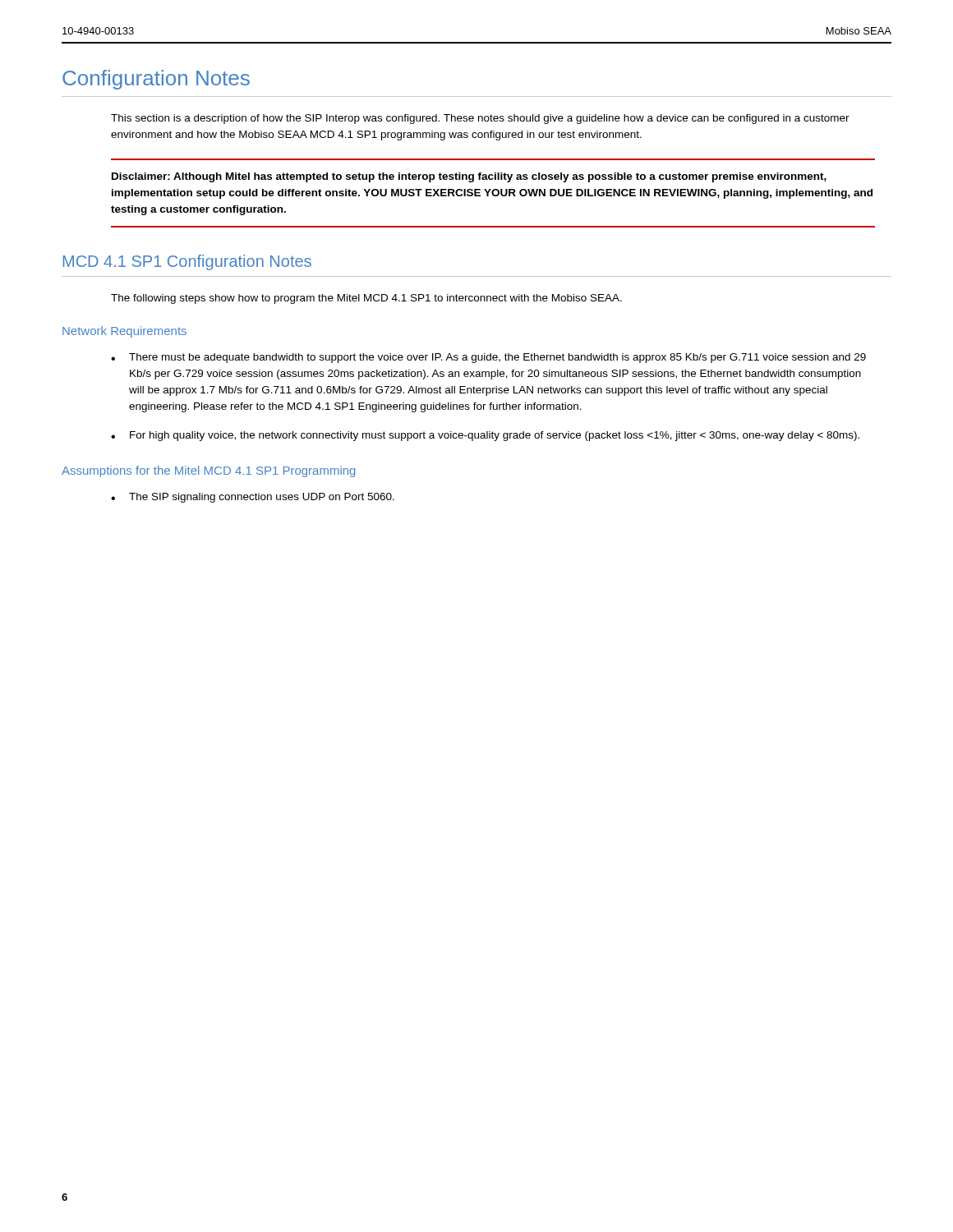The height and width of the screenshot is (1232, 953).
Task: Click on the list item that reads "There must be adequate bandwidth to"
Action: click(x=498, y=381)
